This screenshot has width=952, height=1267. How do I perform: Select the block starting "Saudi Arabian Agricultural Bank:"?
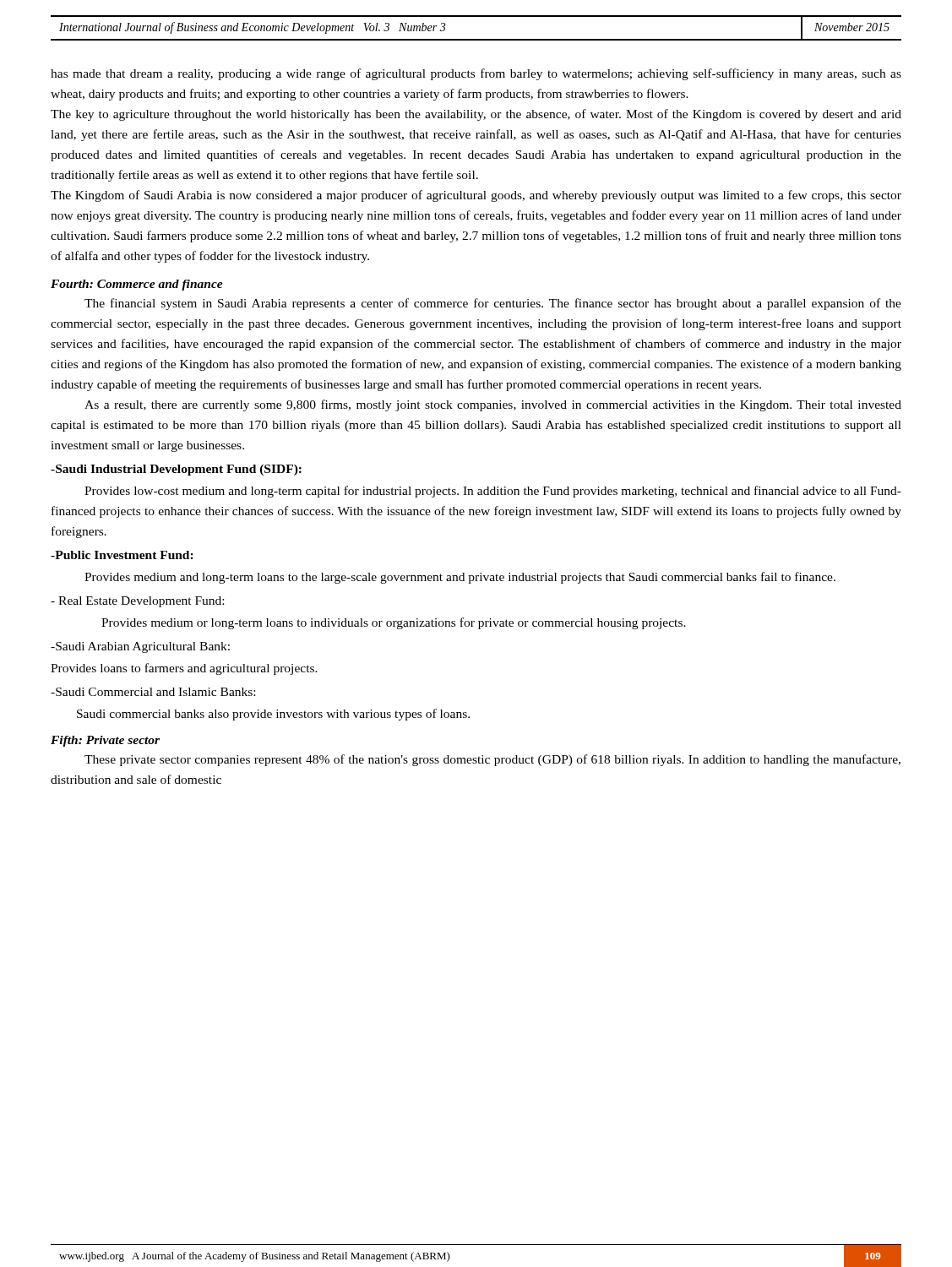tap(140, 647)
